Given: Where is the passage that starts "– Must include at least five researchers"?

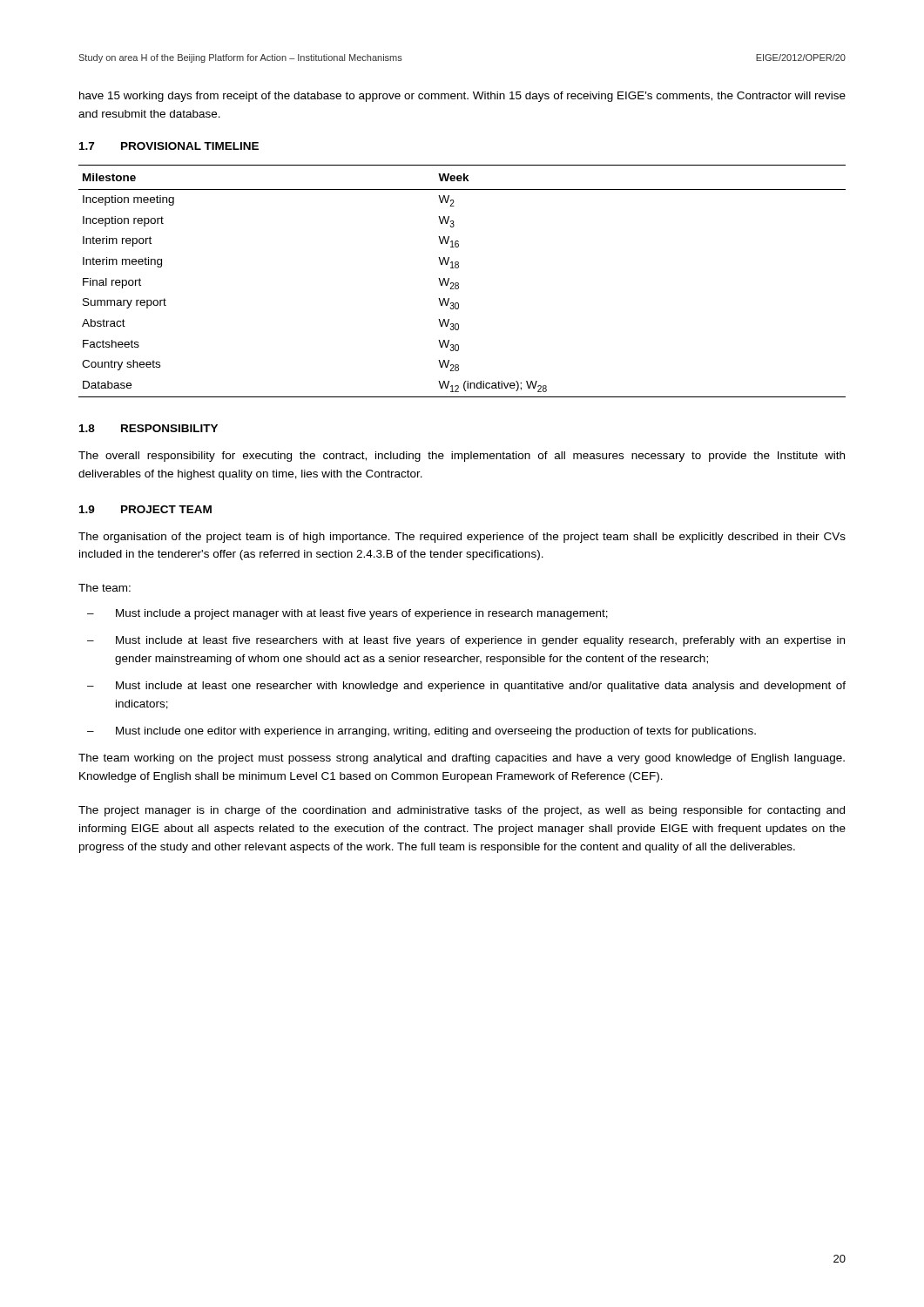Looking at the screenshot, I should [x=462, y=650].
